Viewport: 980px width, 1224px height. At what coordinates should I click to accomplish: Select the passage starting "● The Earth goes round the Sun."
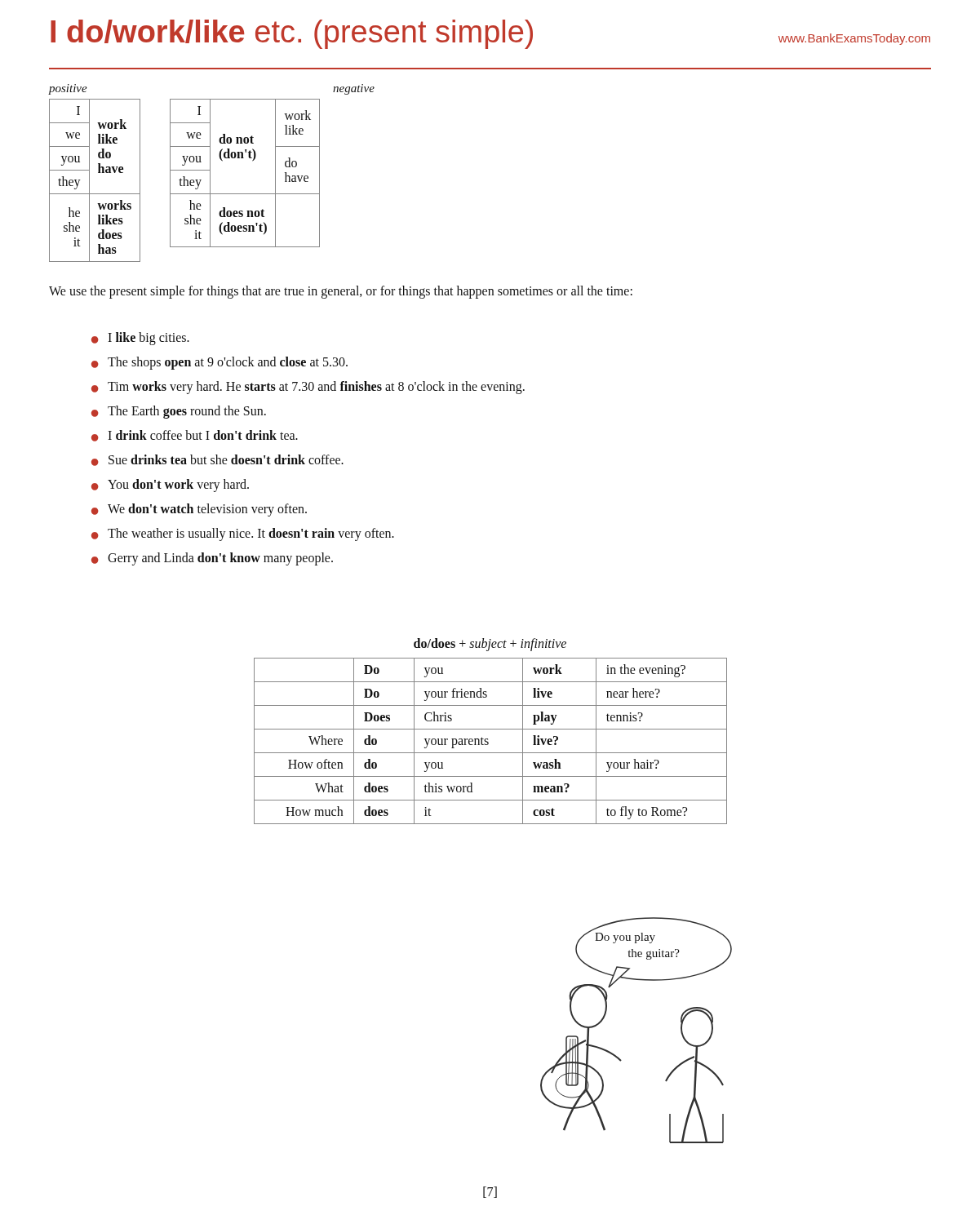click(x=178, y=412)
